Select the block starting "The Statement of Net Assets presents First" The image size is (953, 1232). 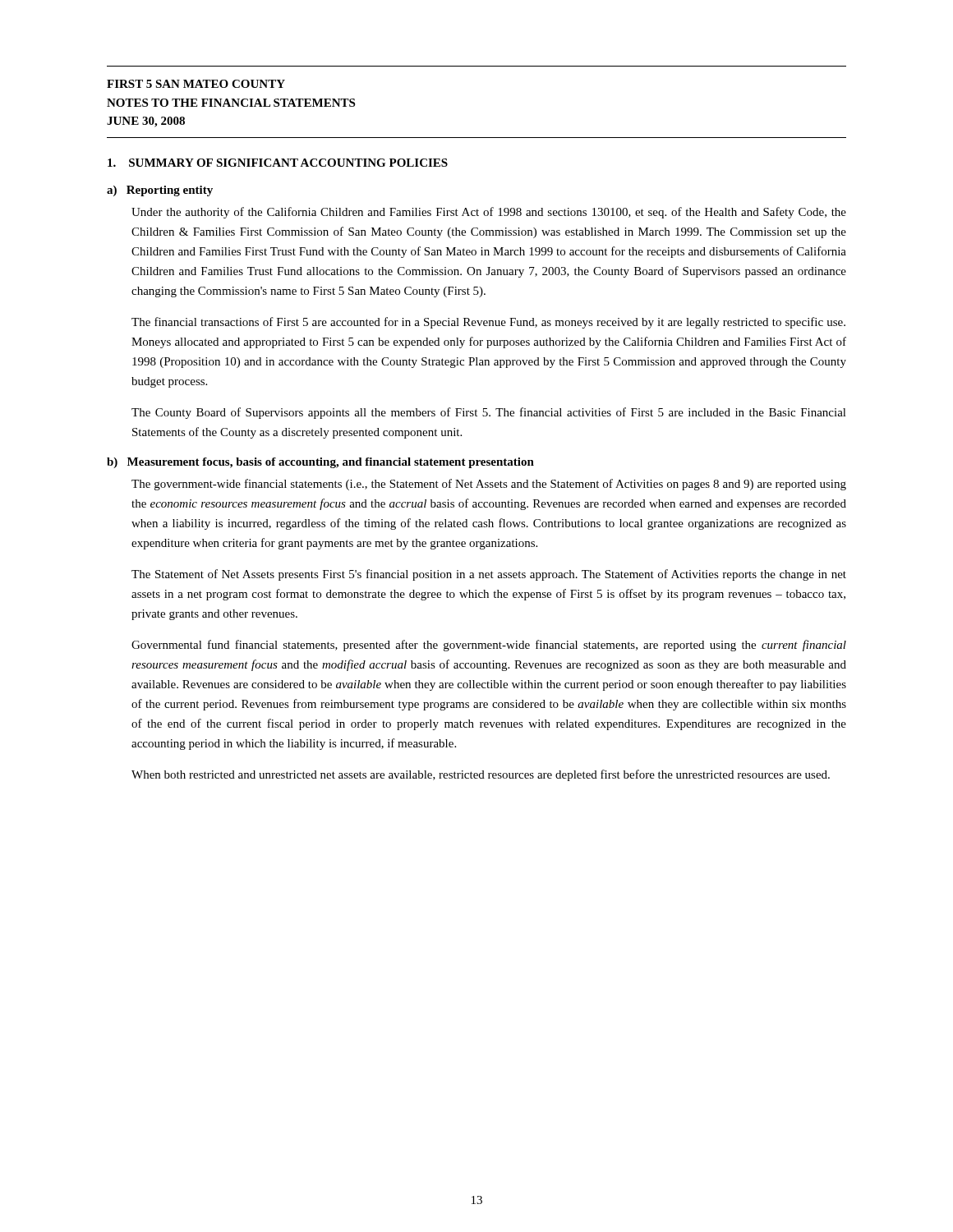[489, 593]
